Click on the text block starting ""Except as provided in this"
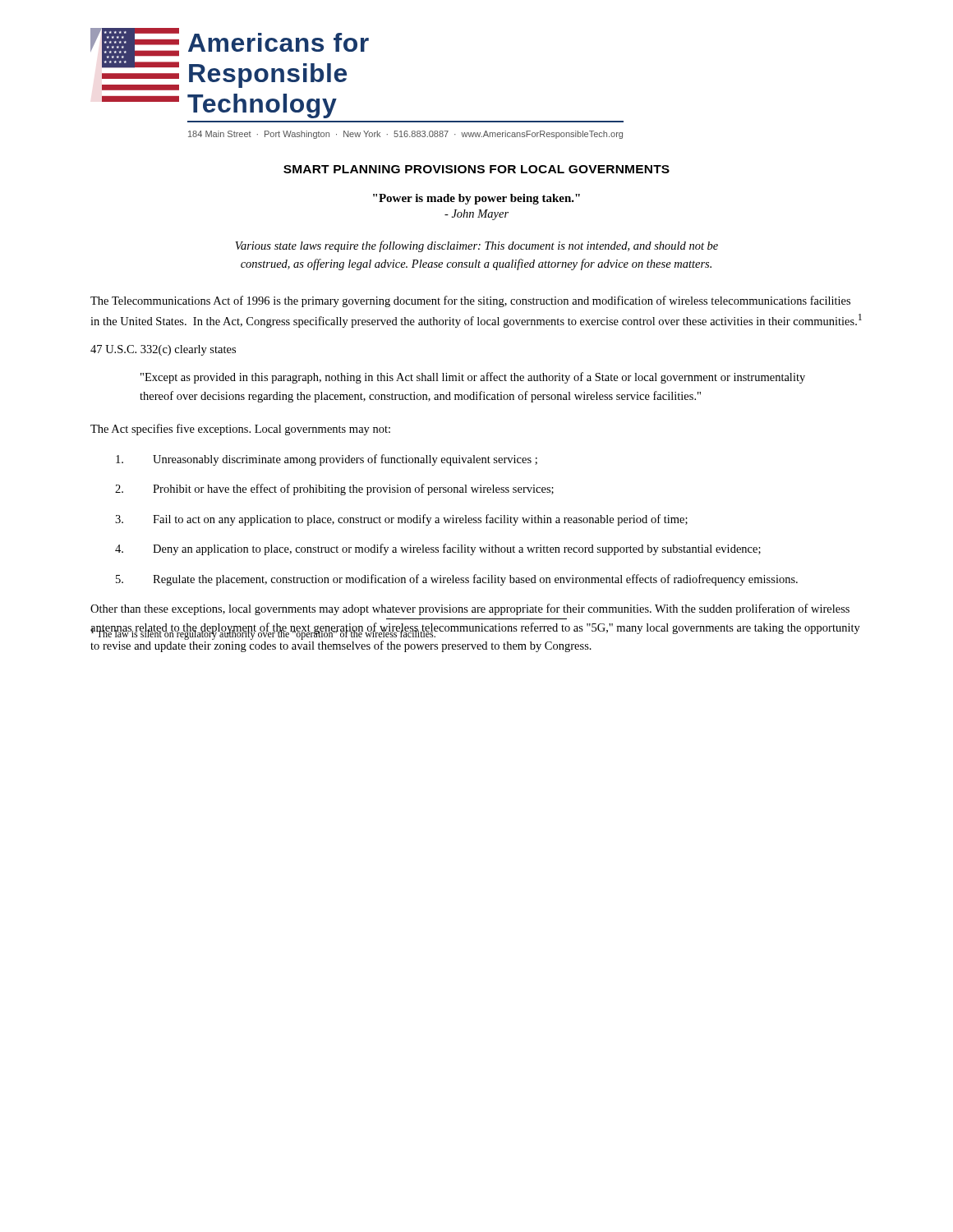The height and width of the screenshot is (1232, 953). click(472, 386)
